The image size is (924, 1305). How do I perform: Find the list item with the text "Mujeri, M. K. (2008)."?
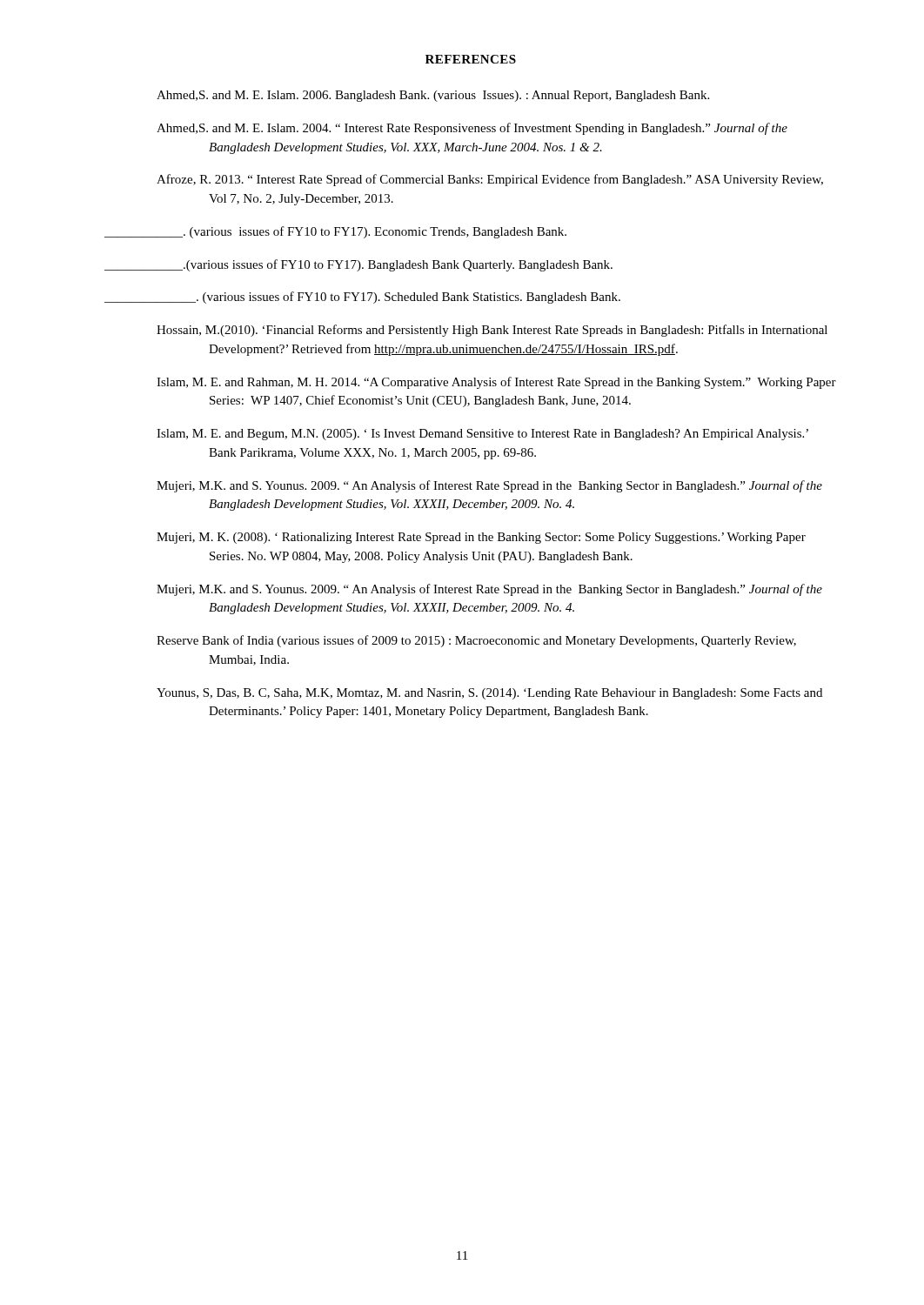pos(471,547)
